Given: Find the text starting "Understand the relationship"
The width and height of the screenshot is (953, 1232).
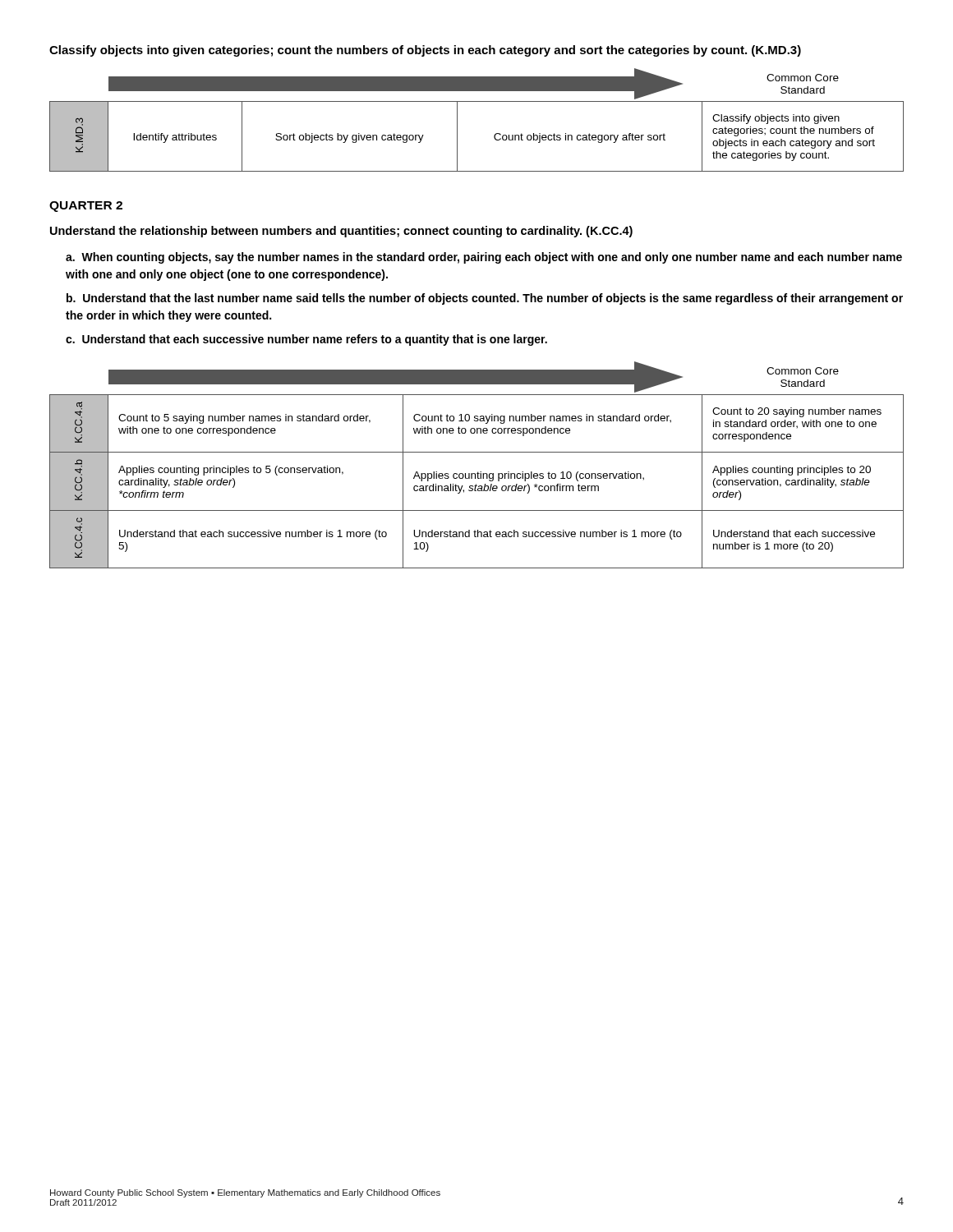Looking at the screenshot, I should [341, 231].
